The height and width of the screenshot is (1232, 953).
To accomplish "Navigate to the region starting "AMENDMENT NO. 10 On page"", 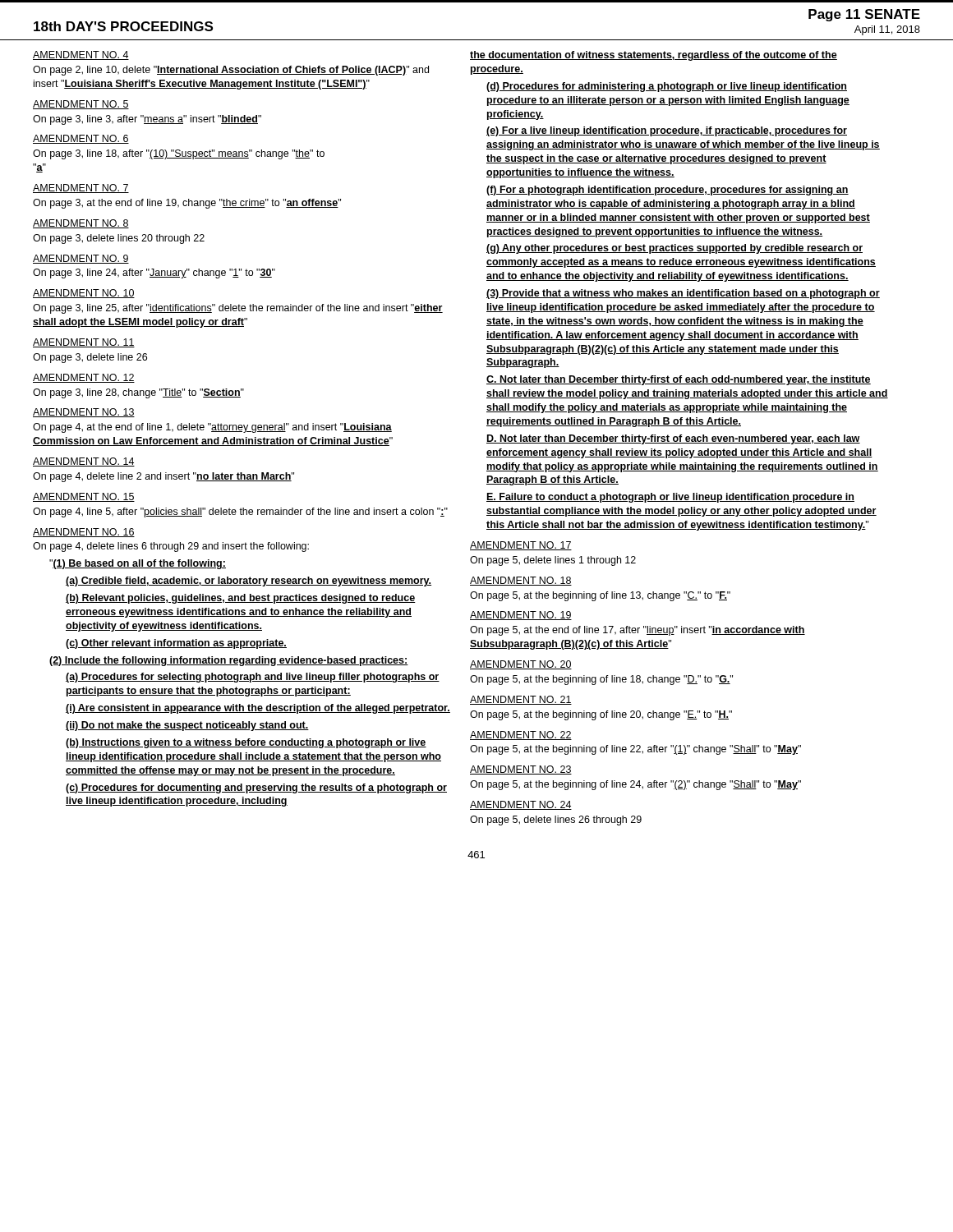I will [242, 308].
